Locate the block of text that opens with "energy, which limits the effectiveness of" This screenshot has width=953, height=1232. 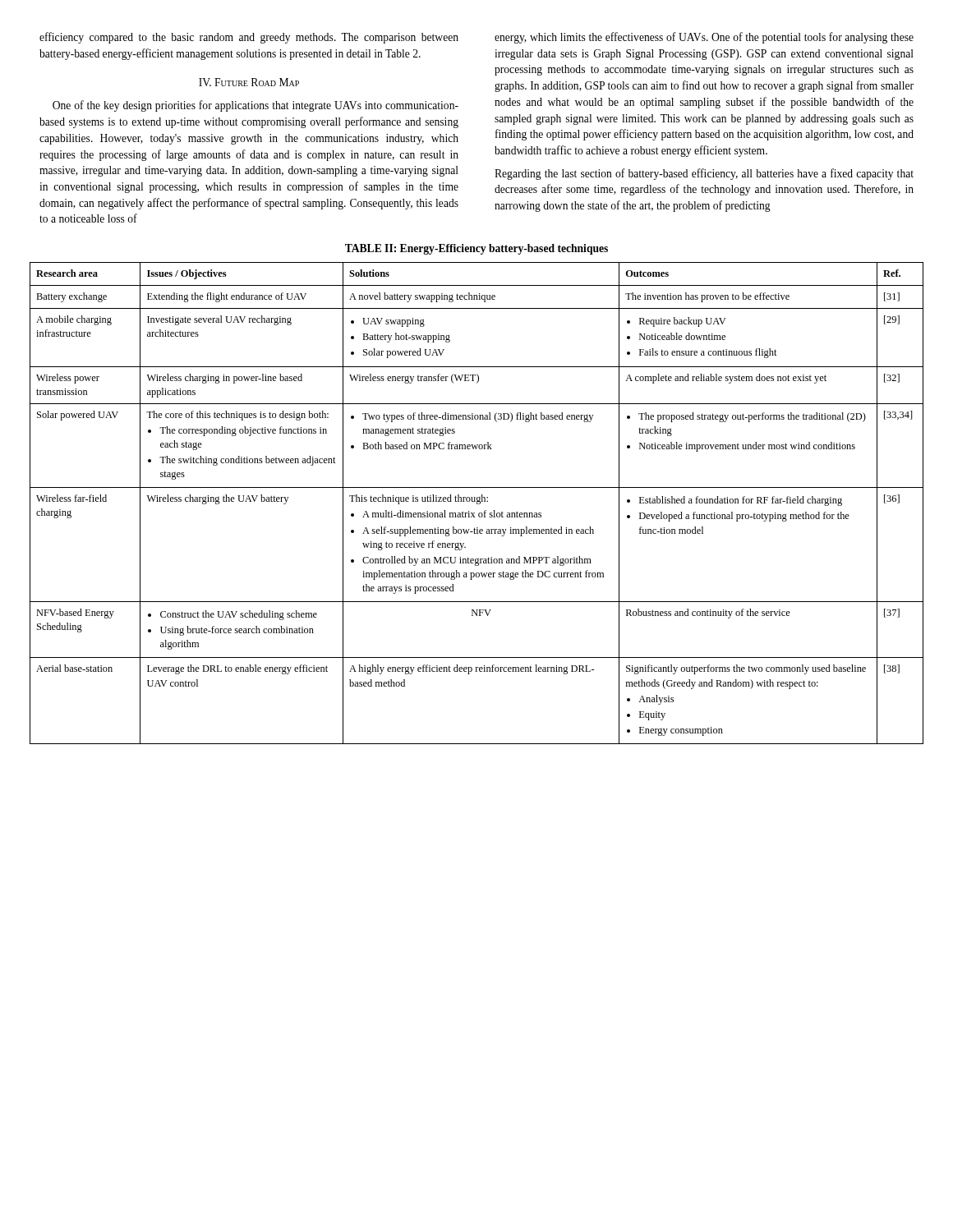coord(704,94)
